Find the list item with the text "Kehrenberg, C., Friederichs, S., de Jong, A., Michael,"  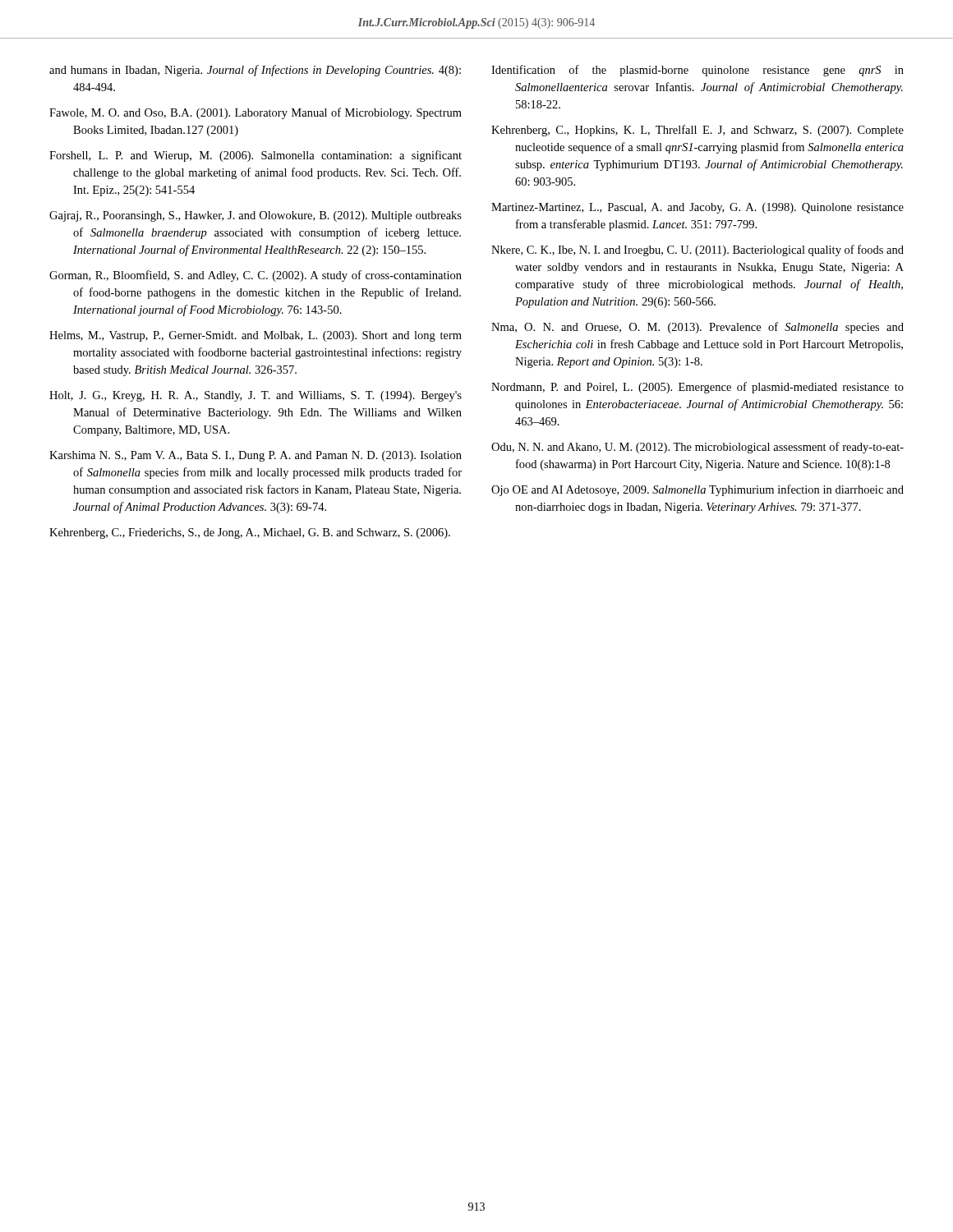tap(250, 533)
